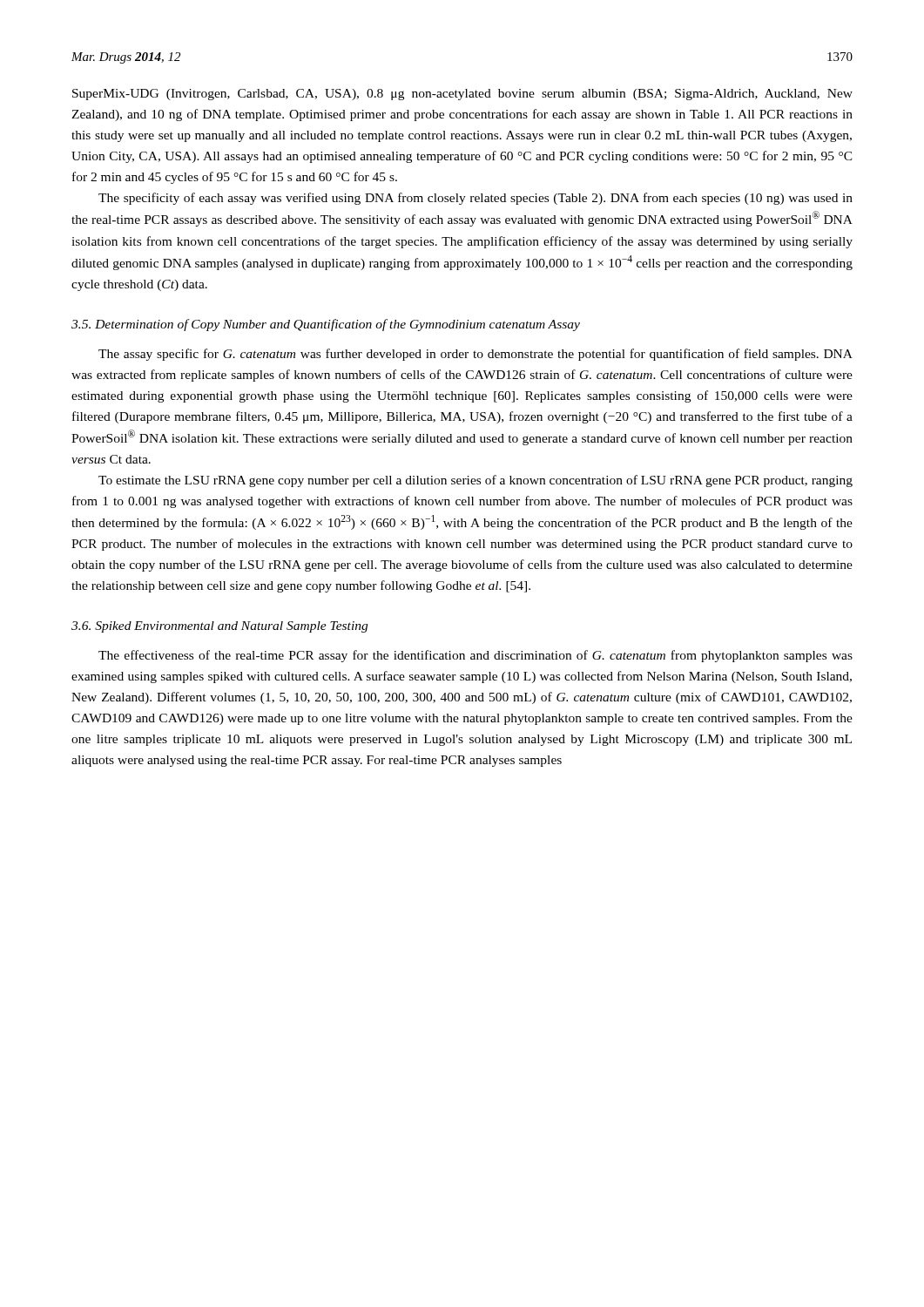The image size is (924, 1307).
Task: Click on the text block that says "The assay specific for"
Action: [462, 406]
